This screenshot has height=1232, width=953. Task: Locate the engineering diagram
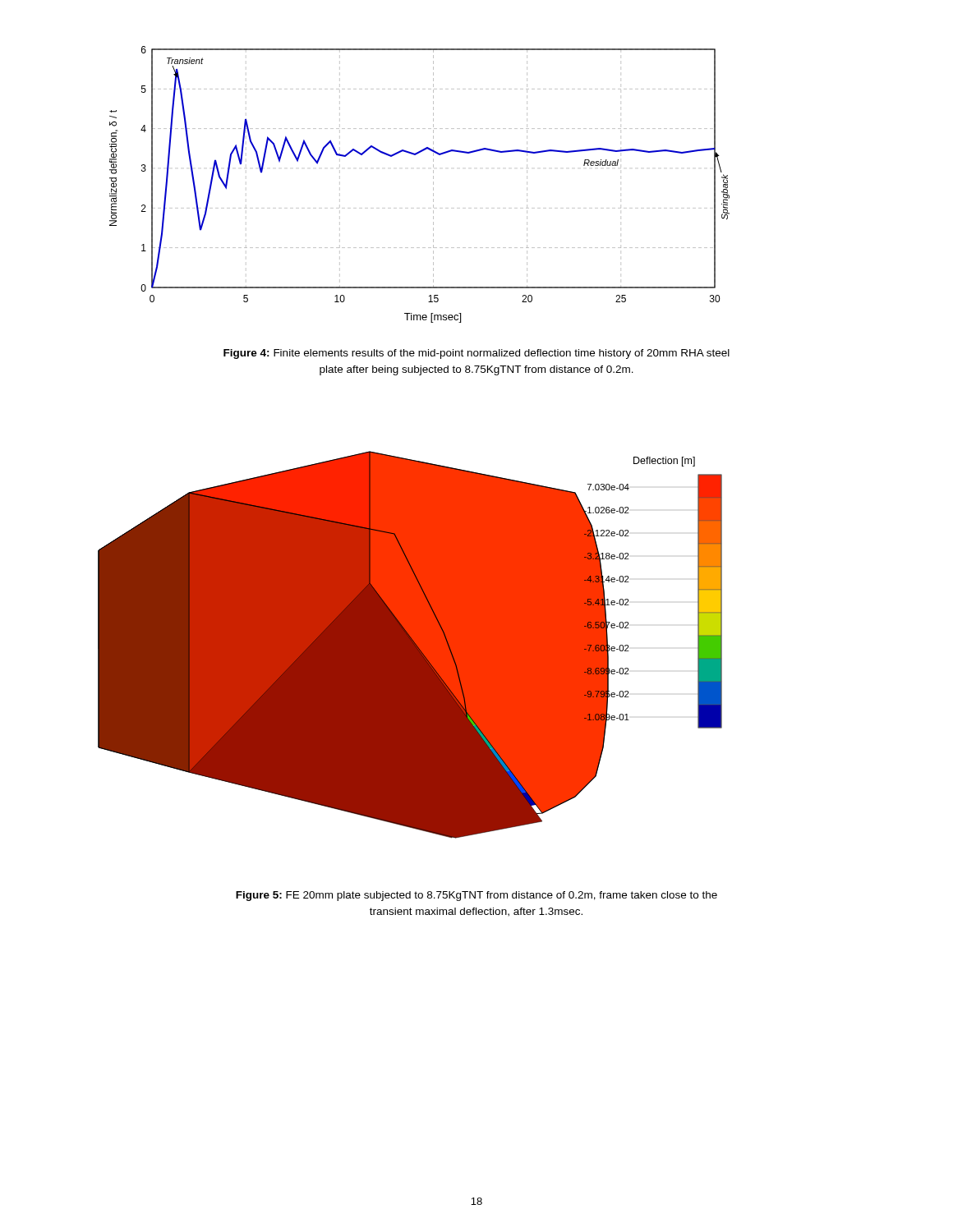[476, 641]
